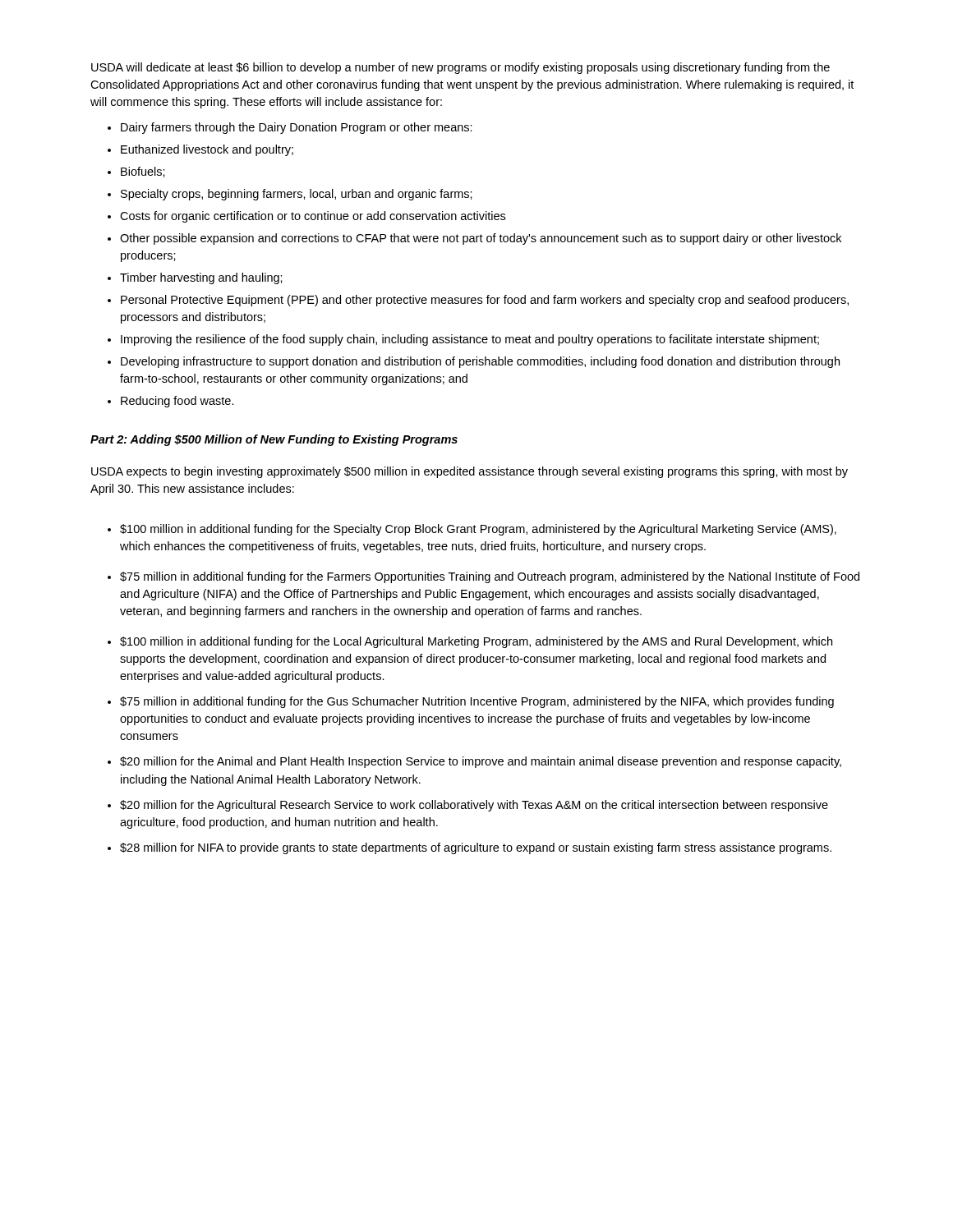The height and width of the screenshot is (1232, 953).
Task: Locate the text block that says "USDA expects to begin investing"
Action: (x=469, y=480)
